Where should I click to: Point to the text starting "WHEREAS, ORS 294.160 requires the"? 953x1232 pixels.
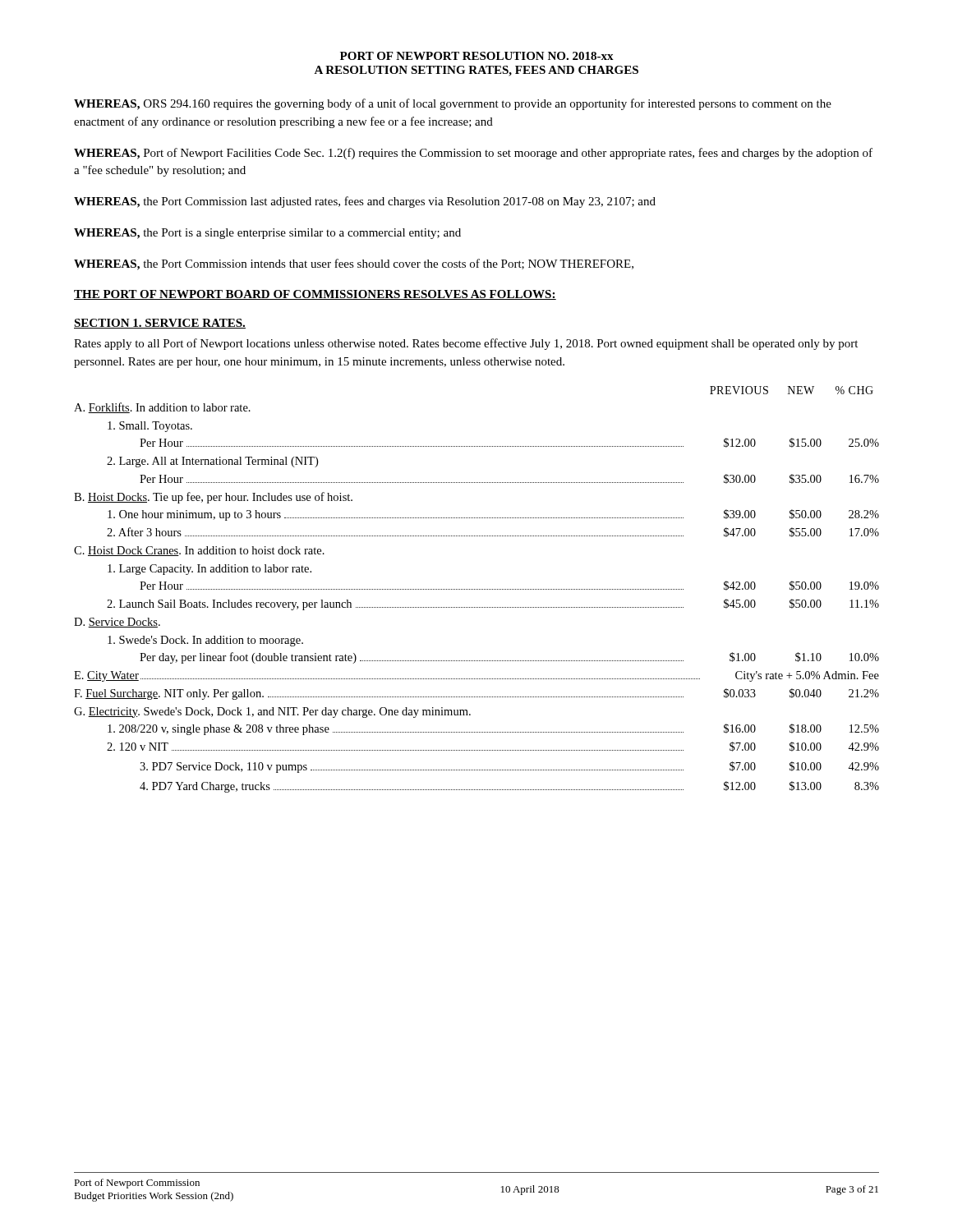coord(476,113)
